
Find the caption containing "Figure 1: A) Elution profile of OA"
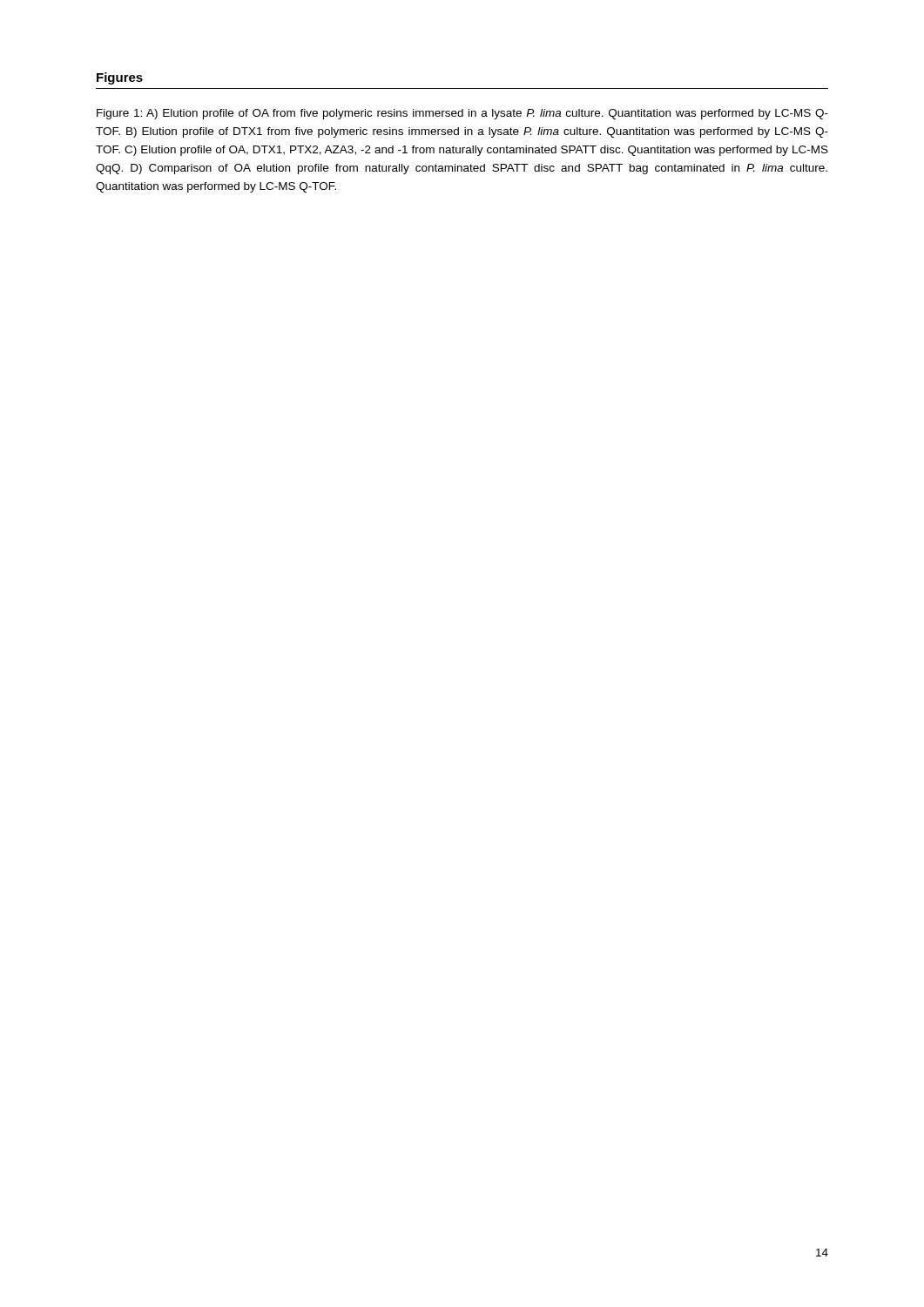(x=462, y=150)
